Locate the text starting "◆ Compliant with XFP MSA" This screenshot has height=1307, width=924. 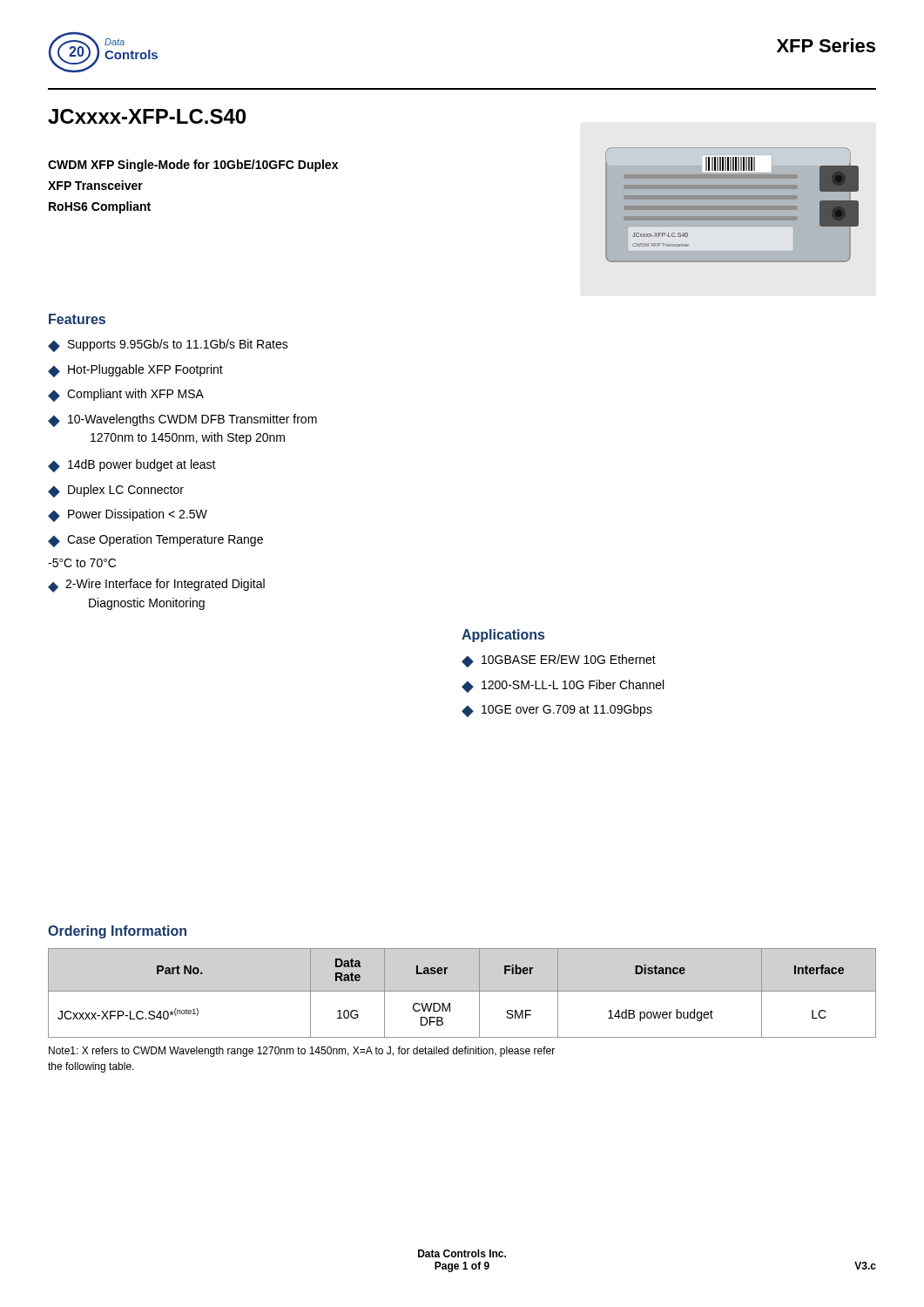click(126, 395)
